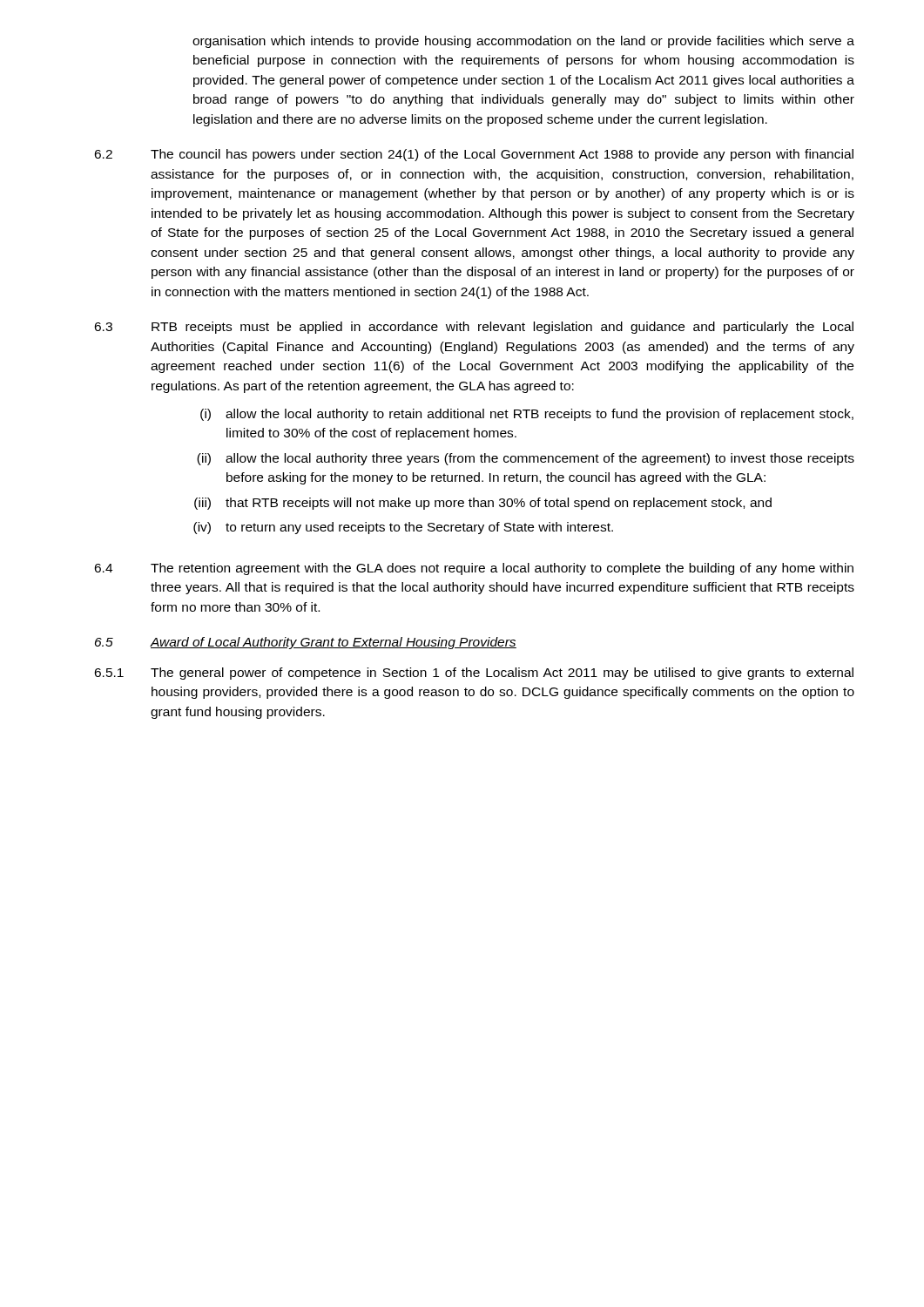Point to the block beginning "(i) allow the"

click(x=503, y=424)
